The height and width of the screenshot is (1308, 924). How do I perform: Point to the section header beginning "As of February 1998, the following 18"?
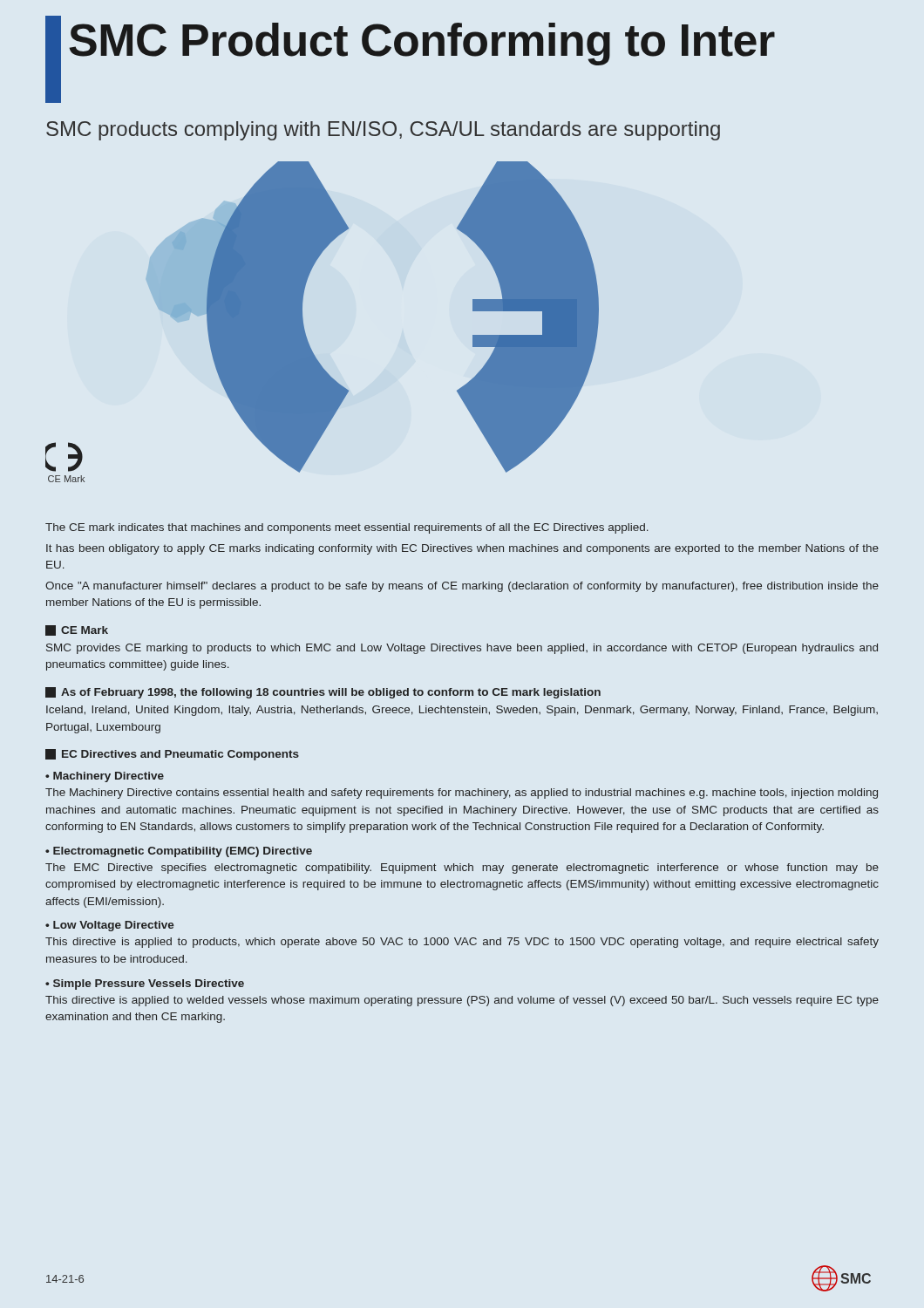323,692
